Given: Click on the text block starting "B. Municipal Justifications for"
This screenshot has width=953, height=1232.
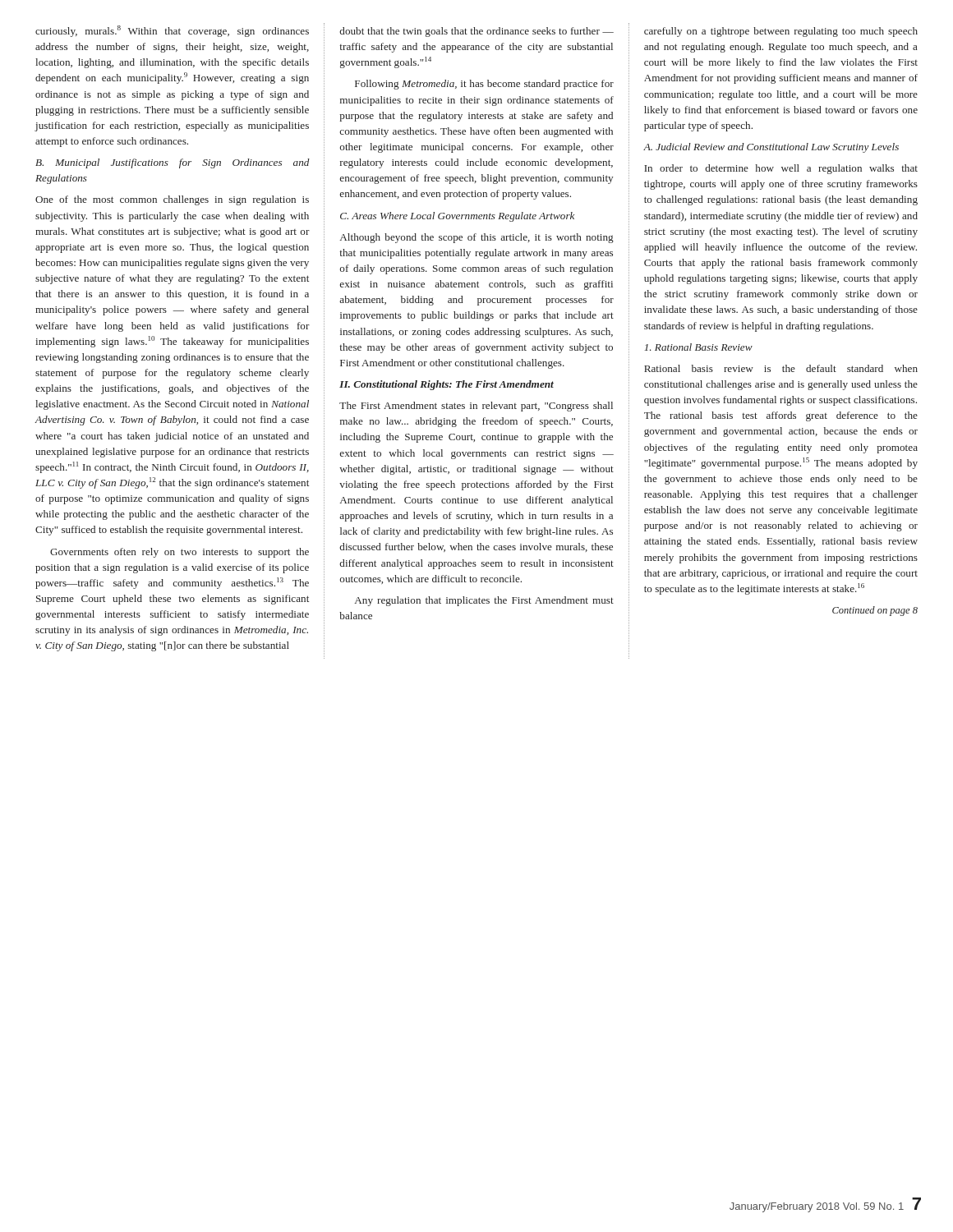Looking at the screenshot, I should 172,170.
